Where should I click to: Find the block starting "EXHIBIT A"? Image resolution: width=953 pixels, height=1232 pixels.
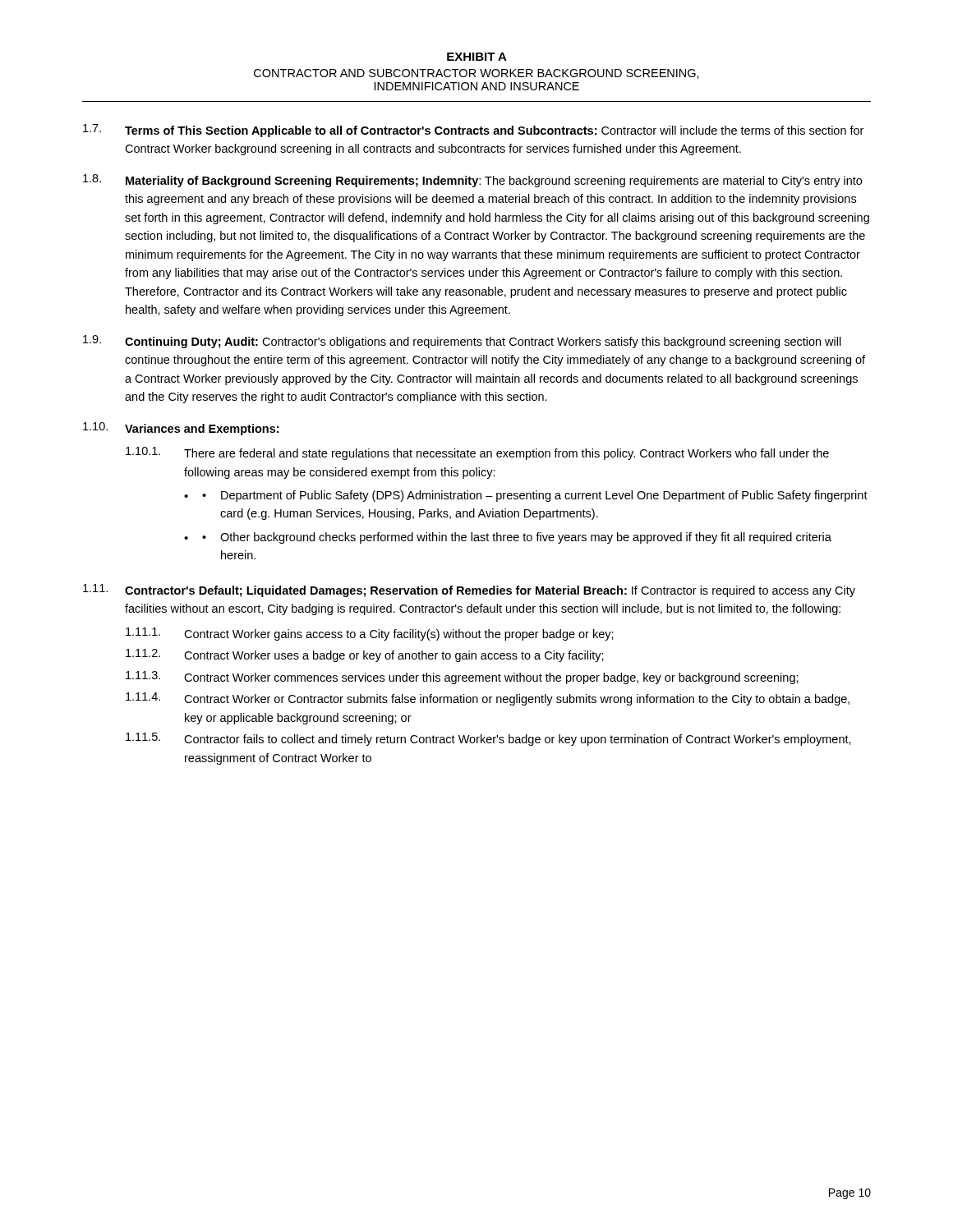coord(476,56)
